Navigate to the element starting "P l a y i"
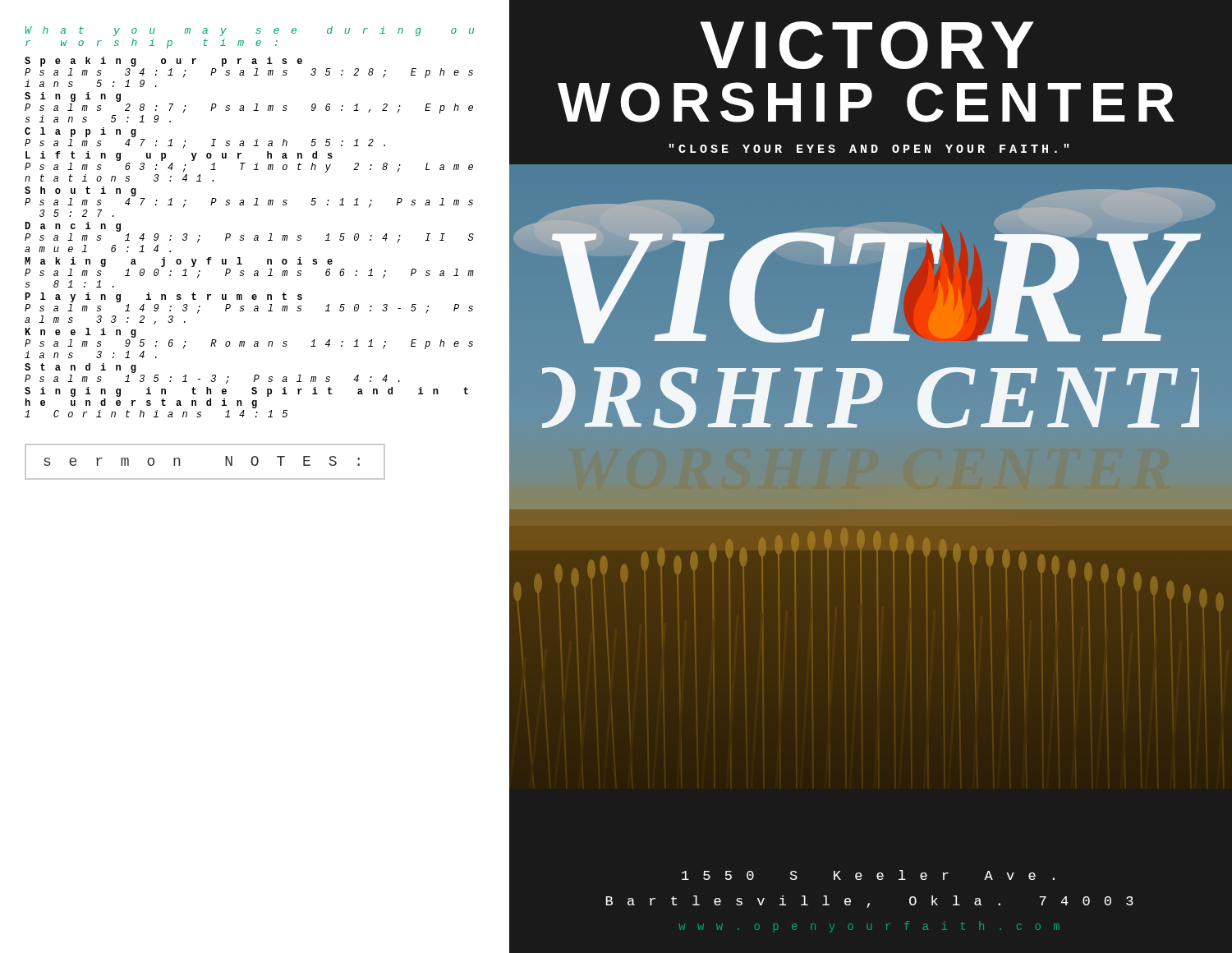This screenshot has width=1232, height=953. pyautogui.click(x=250, y=309)
